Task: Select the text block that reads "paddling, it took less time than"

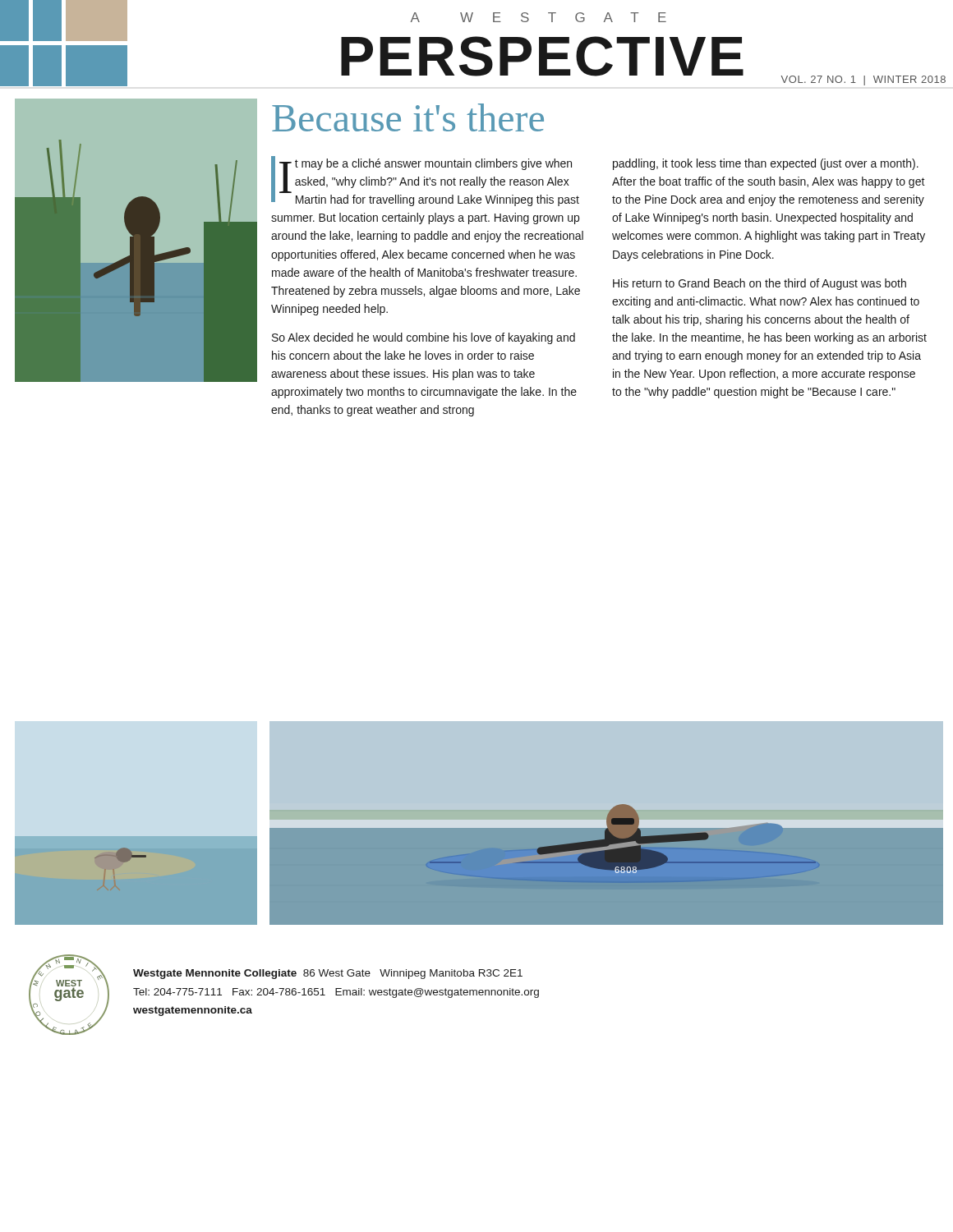Action: 770,278
